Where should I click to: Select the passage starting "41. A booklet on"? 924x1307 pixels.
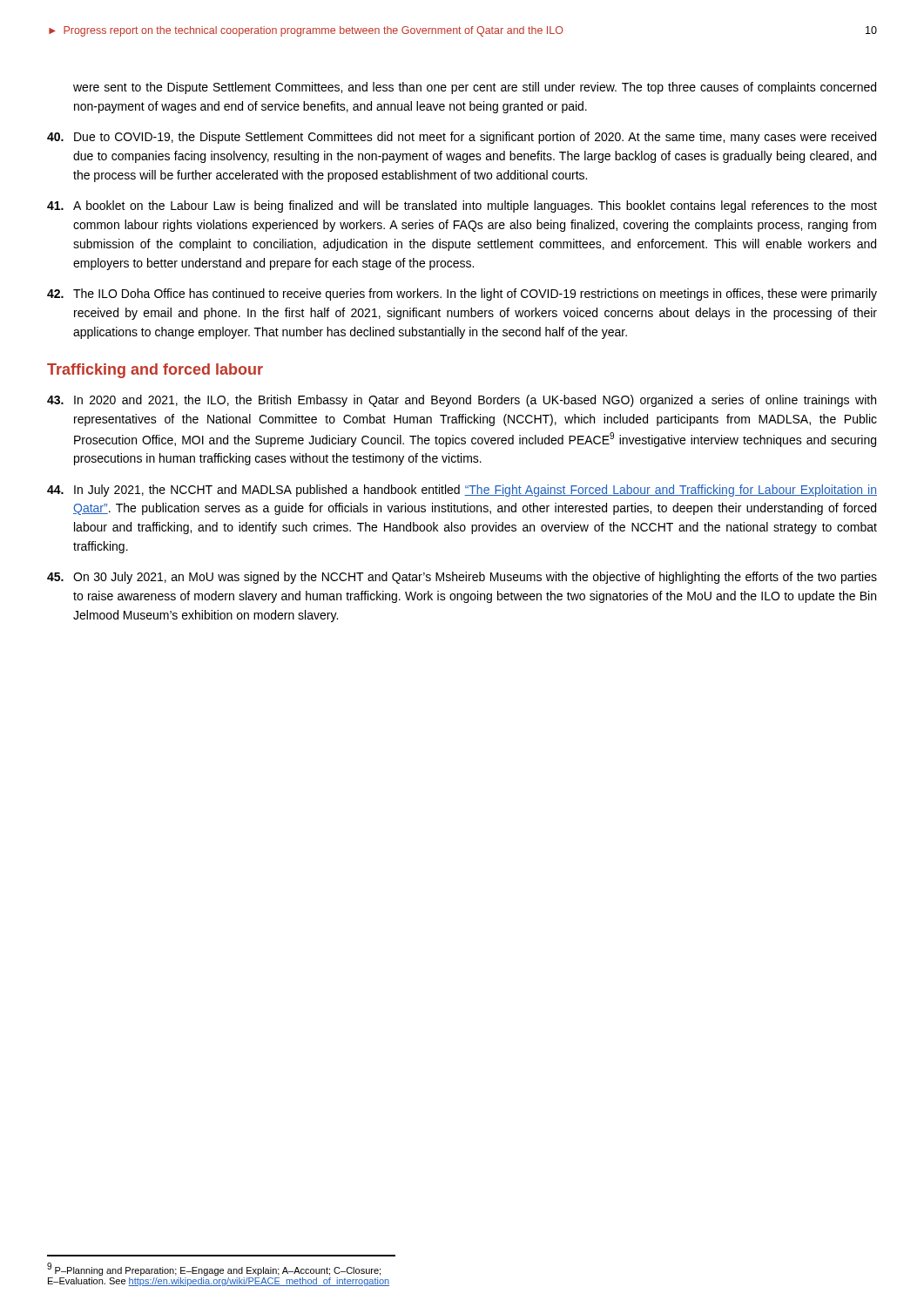click(x=462, y=235)
